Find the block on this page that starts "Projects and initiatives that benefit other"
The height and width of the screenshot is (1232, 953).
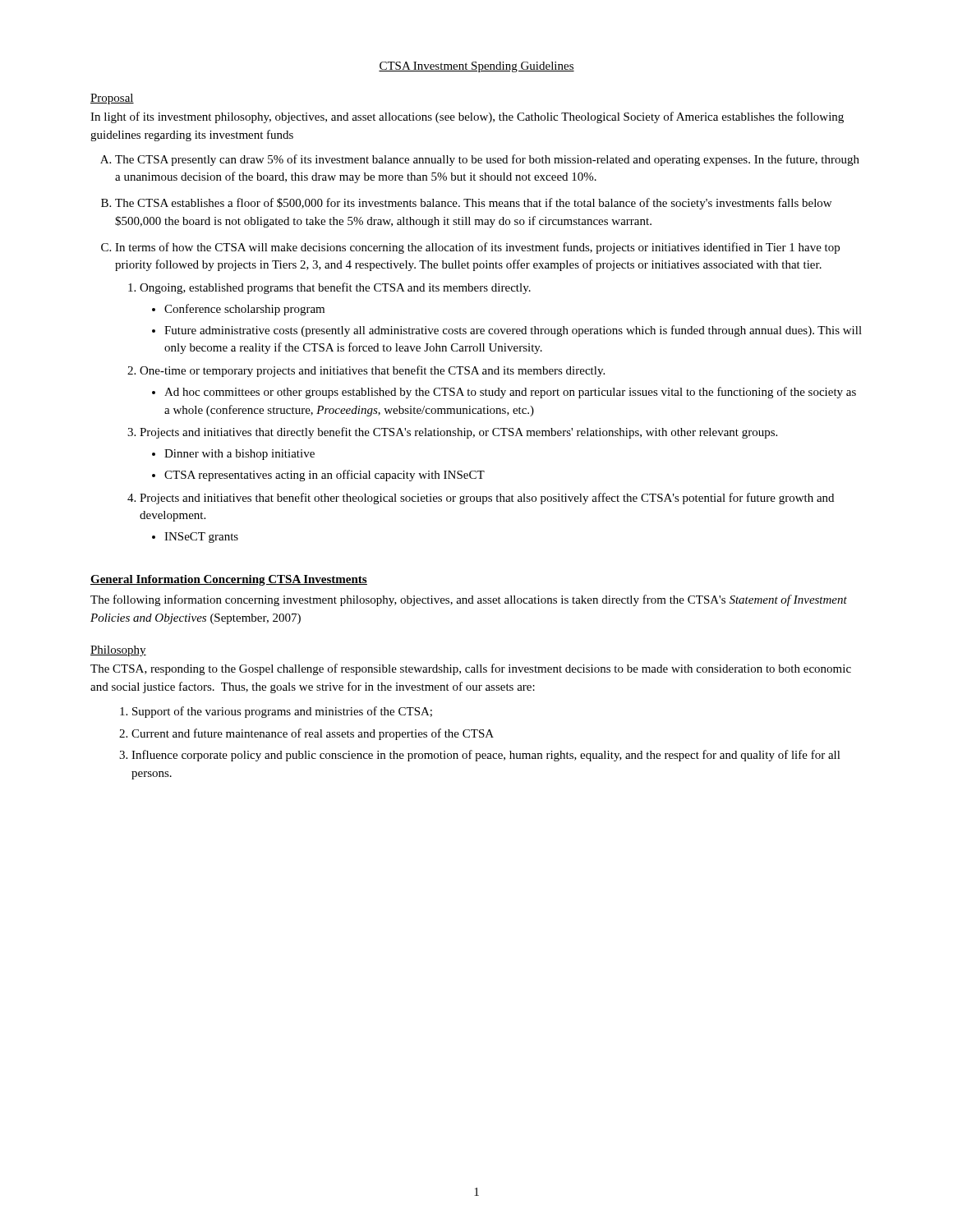(487, 499)
